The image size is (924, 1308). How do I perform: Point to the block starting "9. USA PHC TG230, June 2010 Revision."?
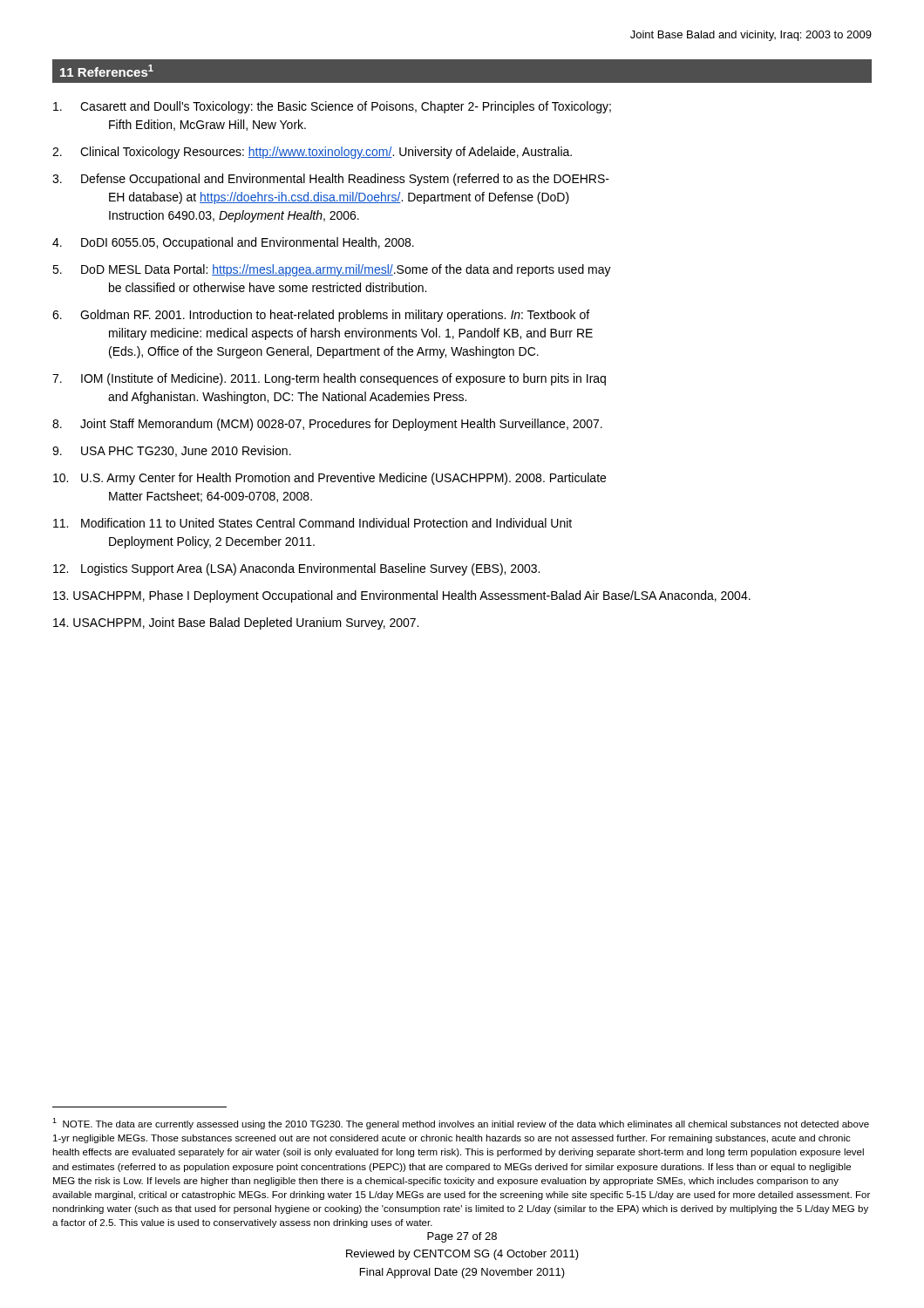click(172, 451)
